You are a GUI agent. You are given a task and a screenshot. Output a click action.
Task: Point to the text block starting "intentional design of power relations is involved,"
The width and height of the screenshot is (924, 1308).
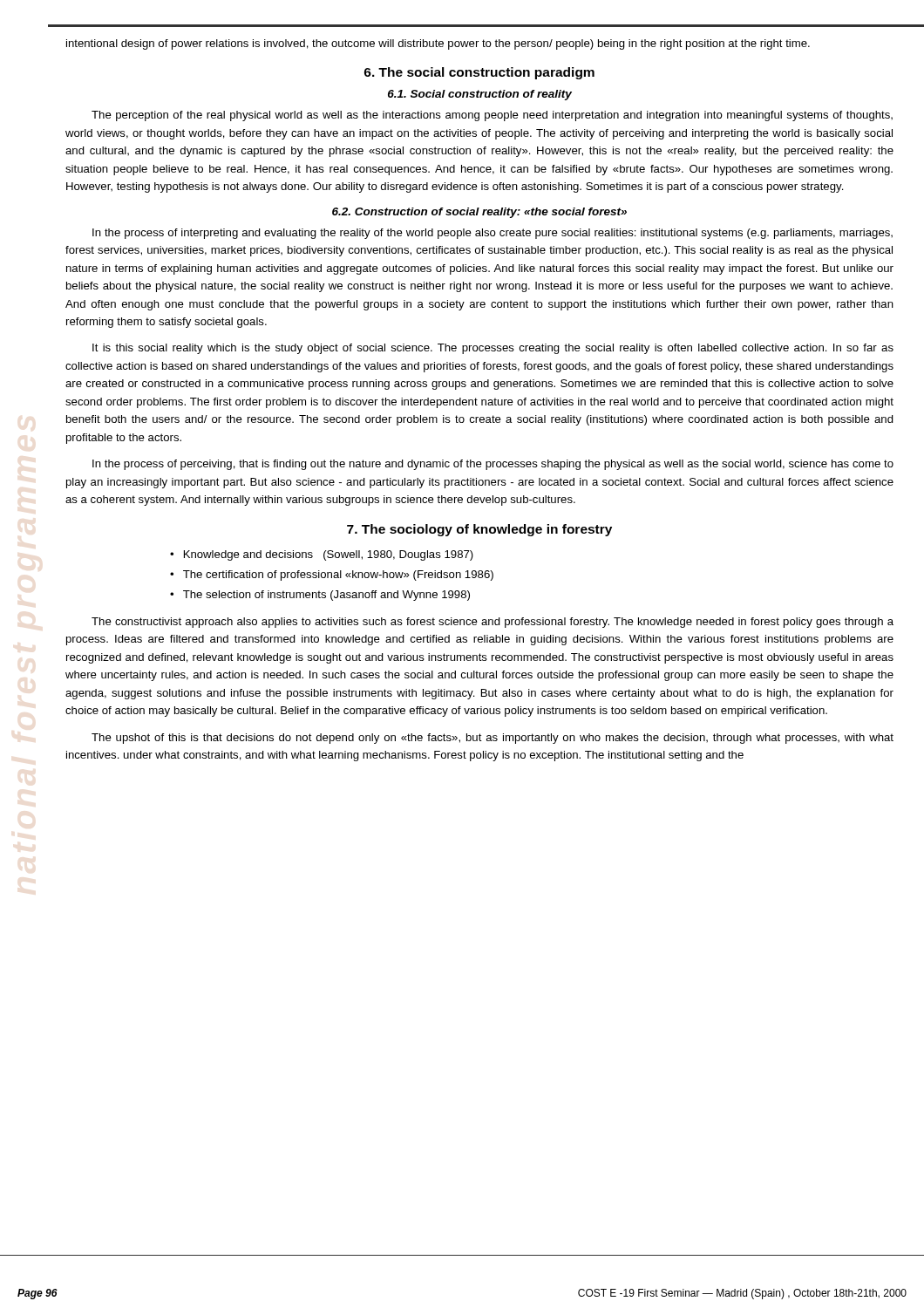pos(438,43)
